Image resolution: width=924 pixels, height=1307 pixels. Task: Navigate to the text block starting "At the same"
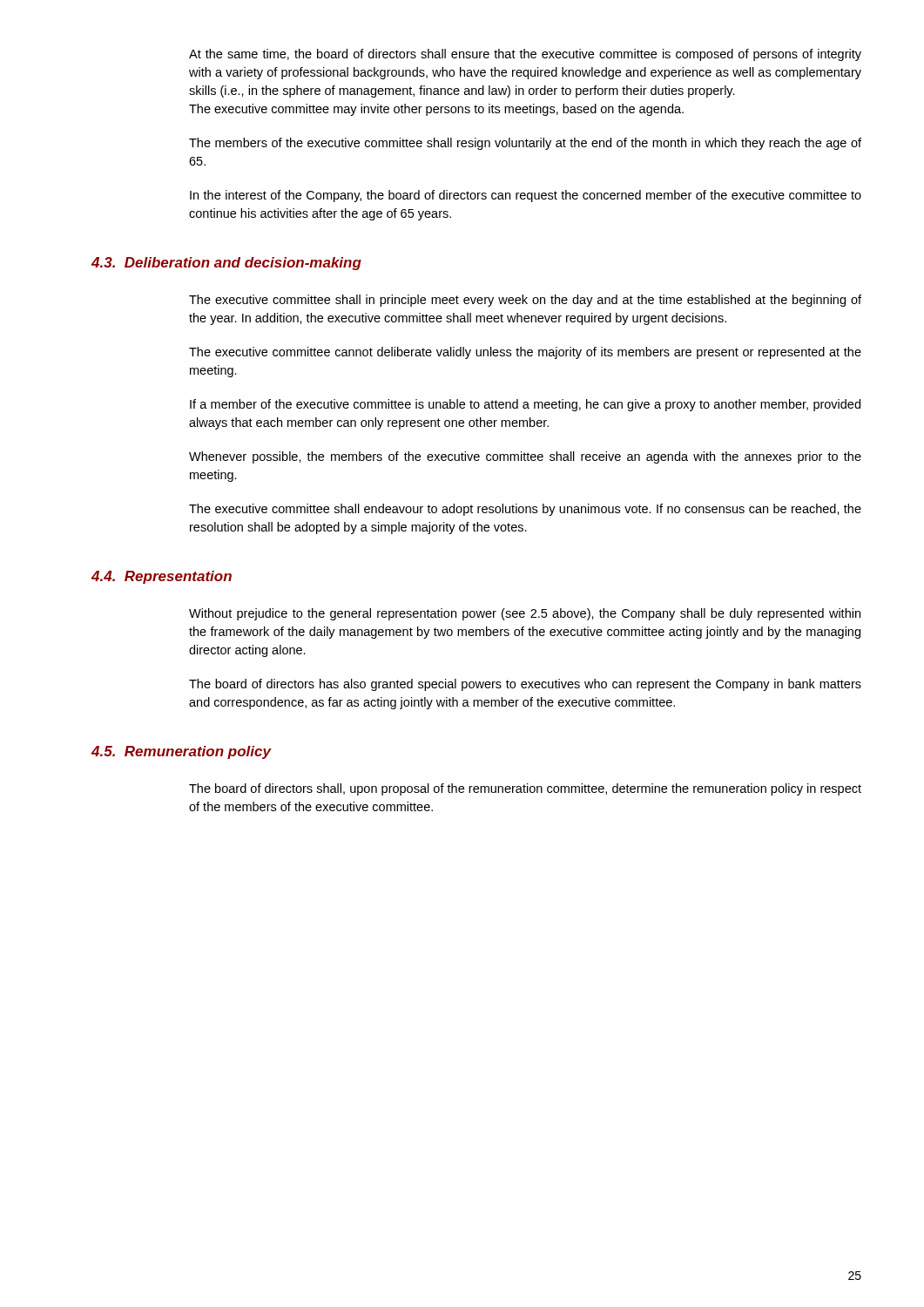(x=525, y=81)
